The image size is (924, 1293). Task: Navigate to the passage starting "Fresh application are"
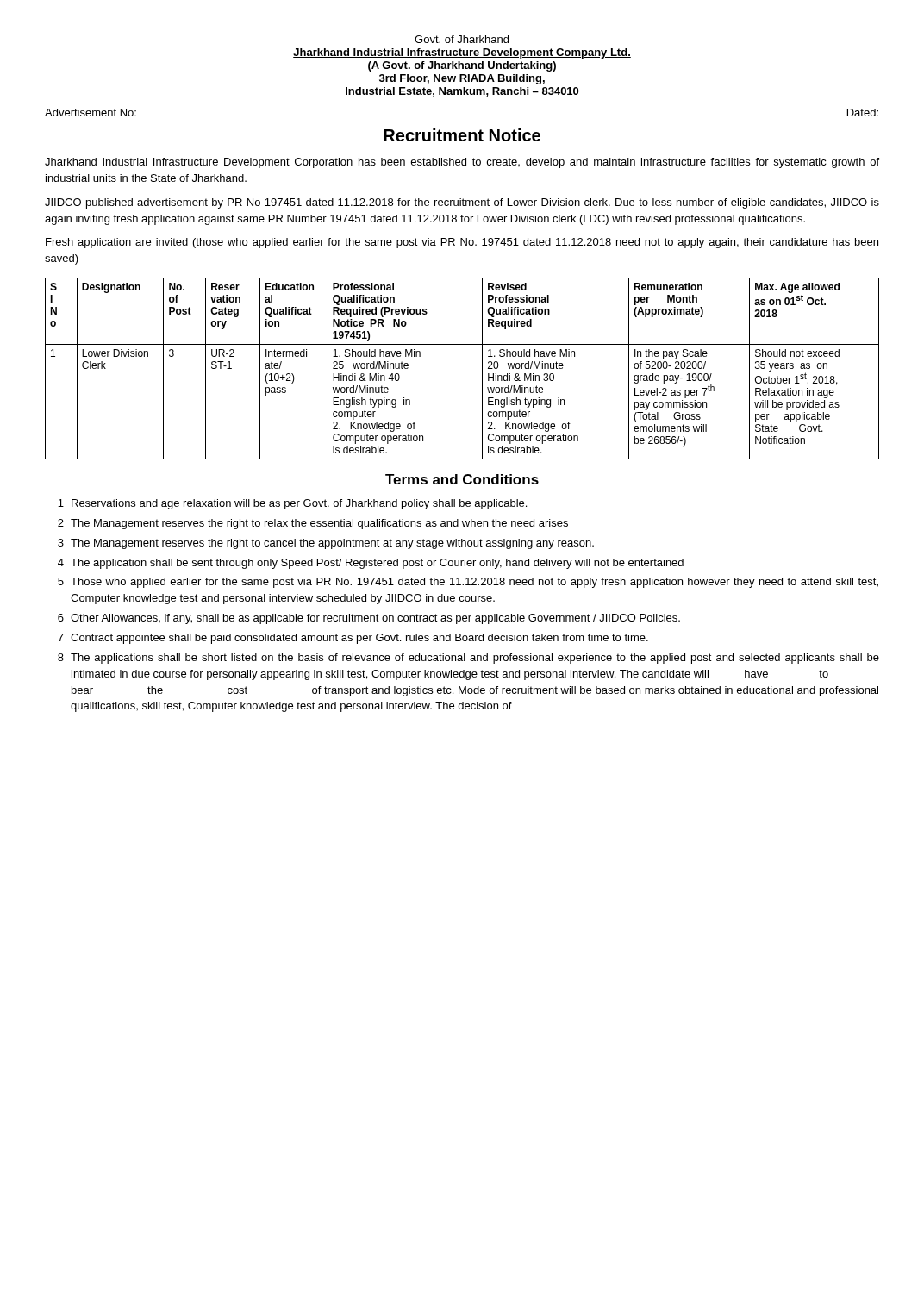462,250
